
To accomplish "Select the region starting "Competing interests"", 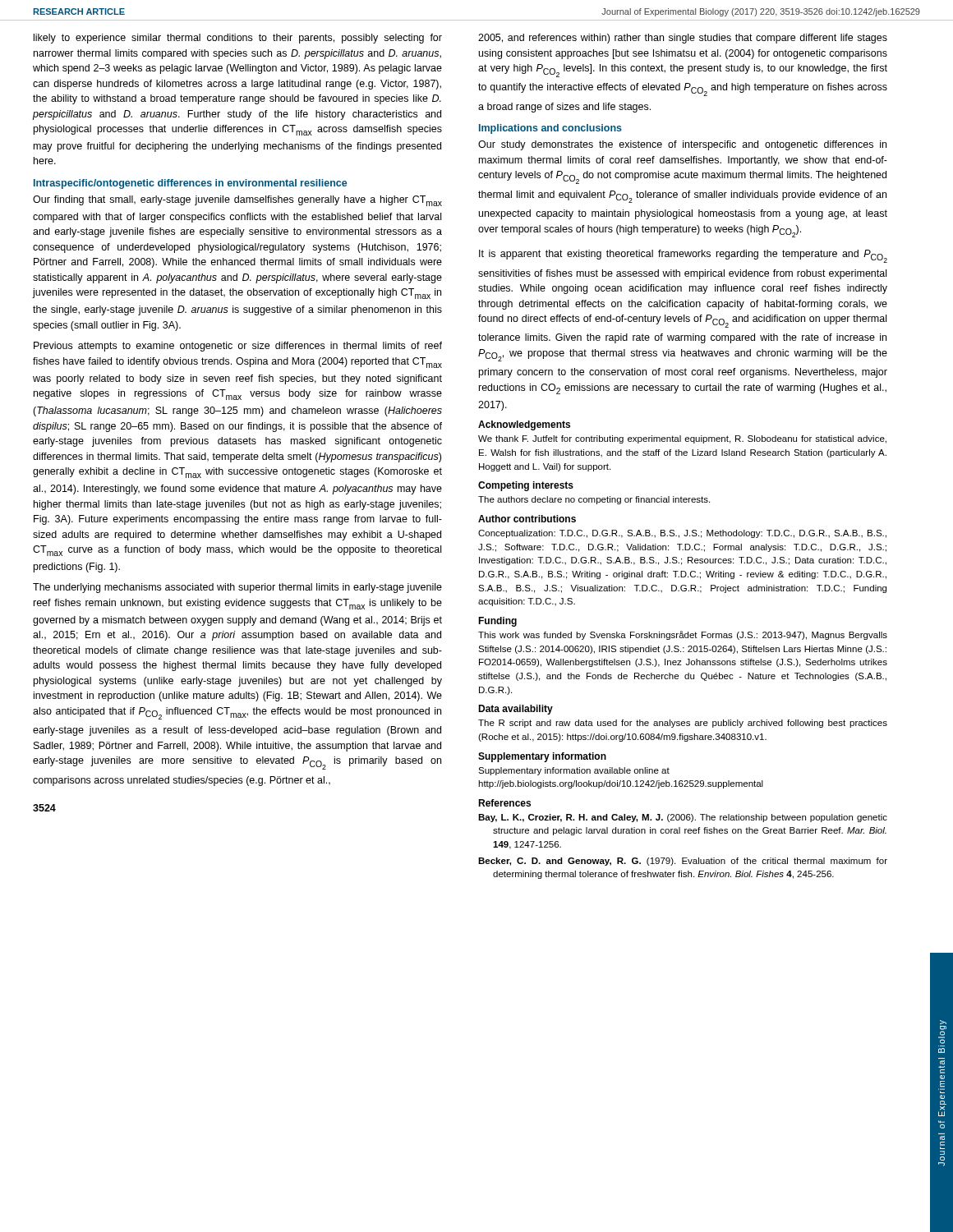I will click(526, 486).
